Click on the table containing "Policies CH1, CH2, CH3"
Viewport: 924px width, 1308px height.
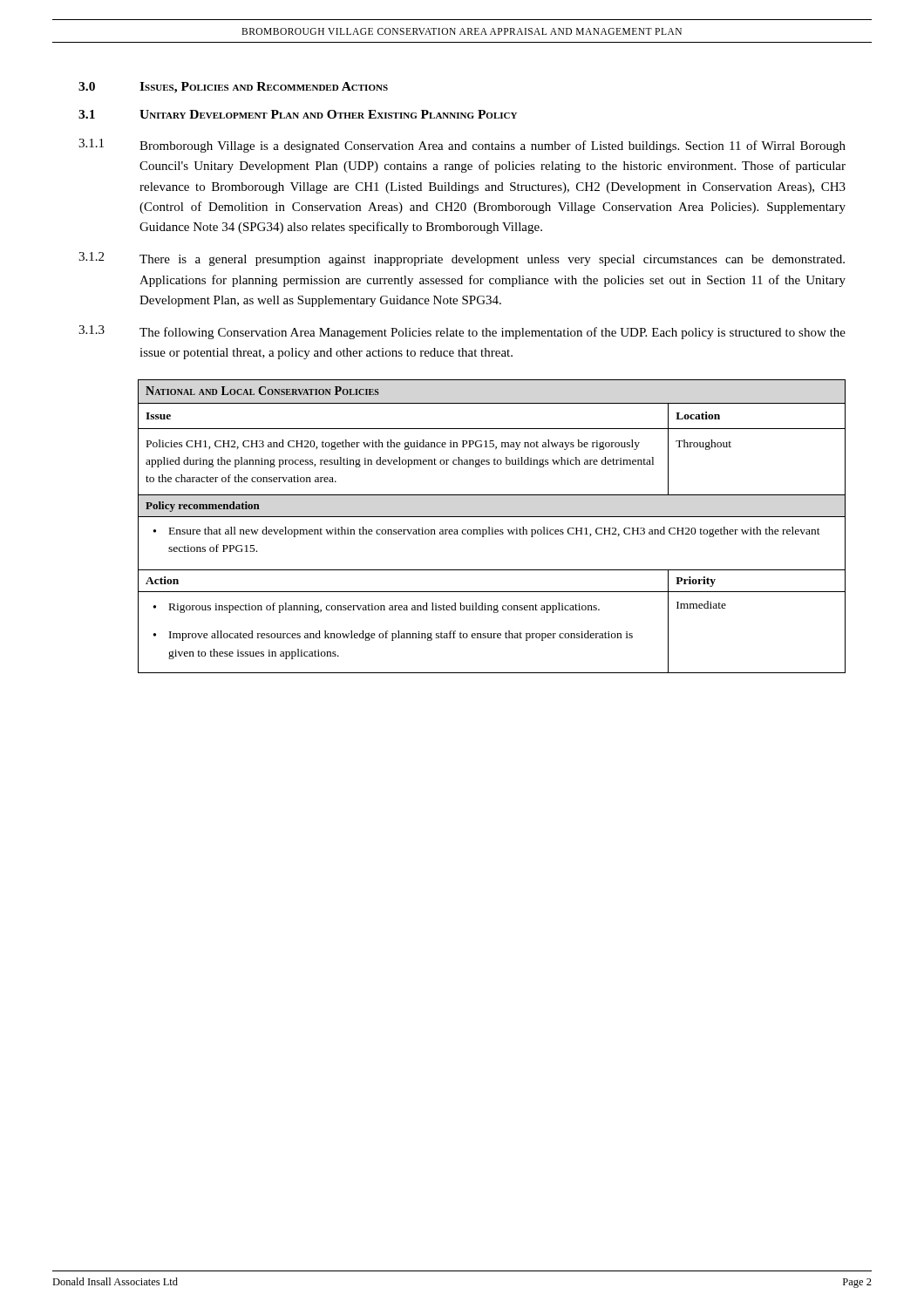pyautogui.click(x=492, y=526)
